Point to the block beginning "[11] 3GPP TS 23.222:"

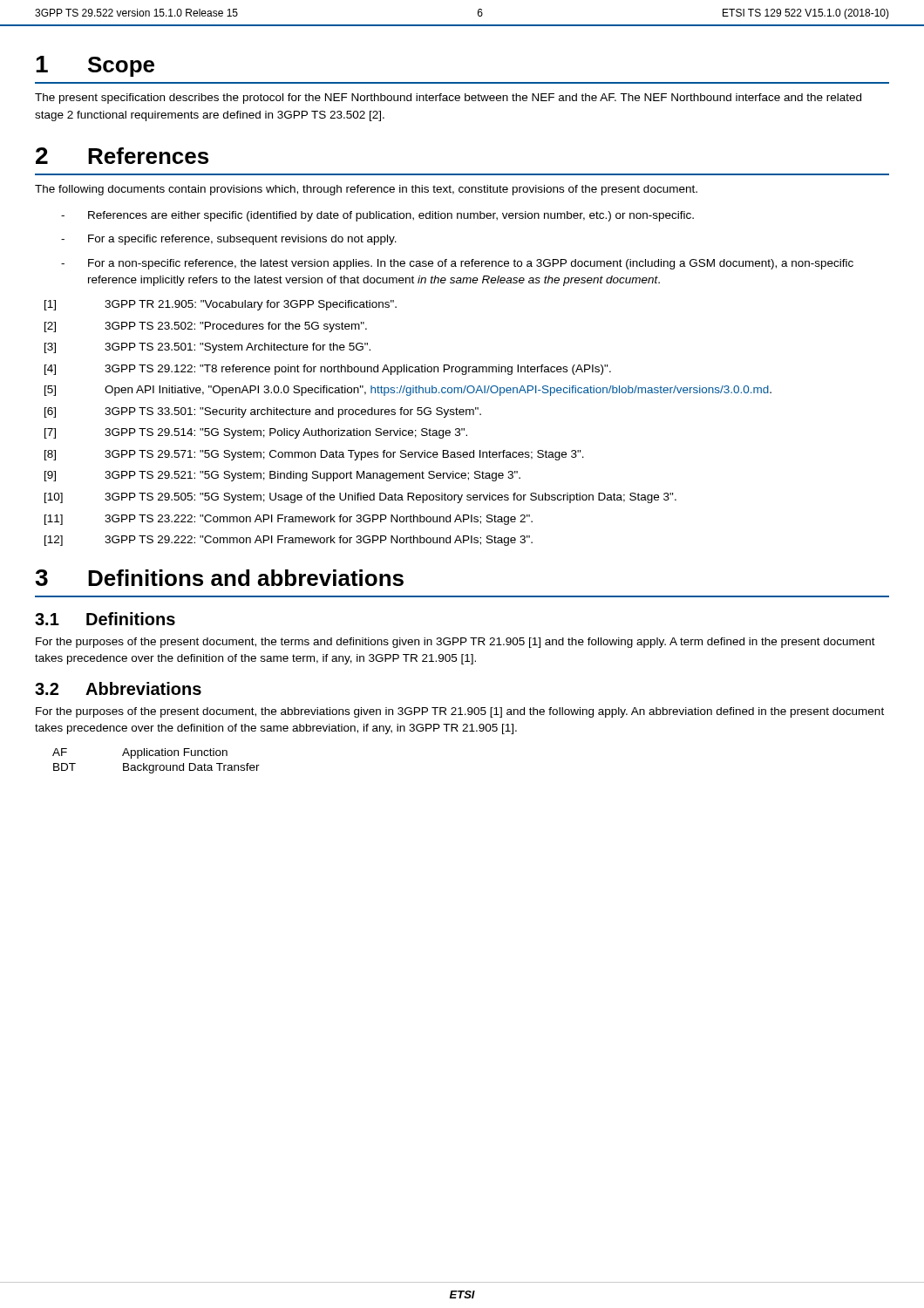point(462,518)
